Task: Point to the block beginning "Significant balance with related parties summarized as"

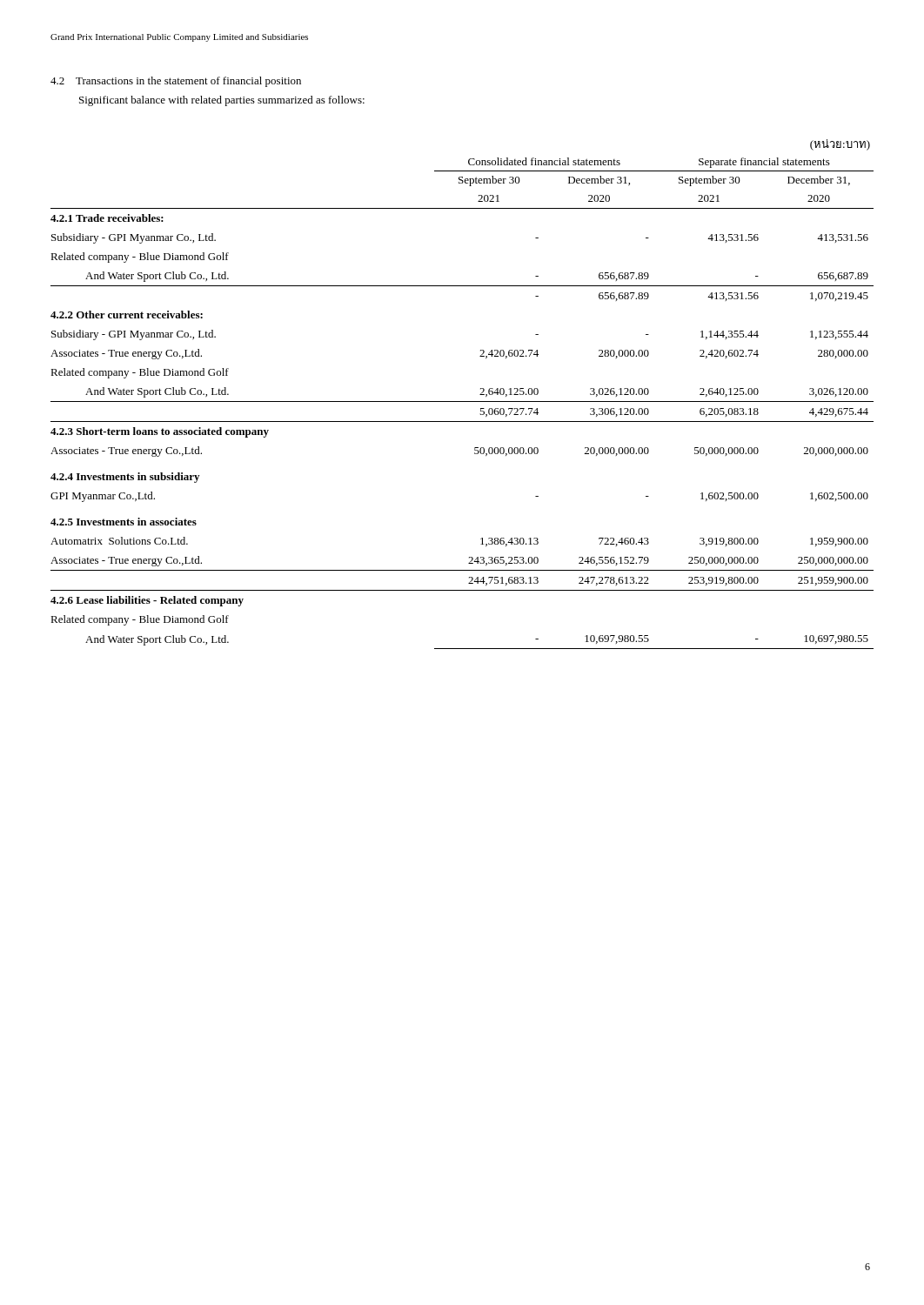Action: coord(222,100)
